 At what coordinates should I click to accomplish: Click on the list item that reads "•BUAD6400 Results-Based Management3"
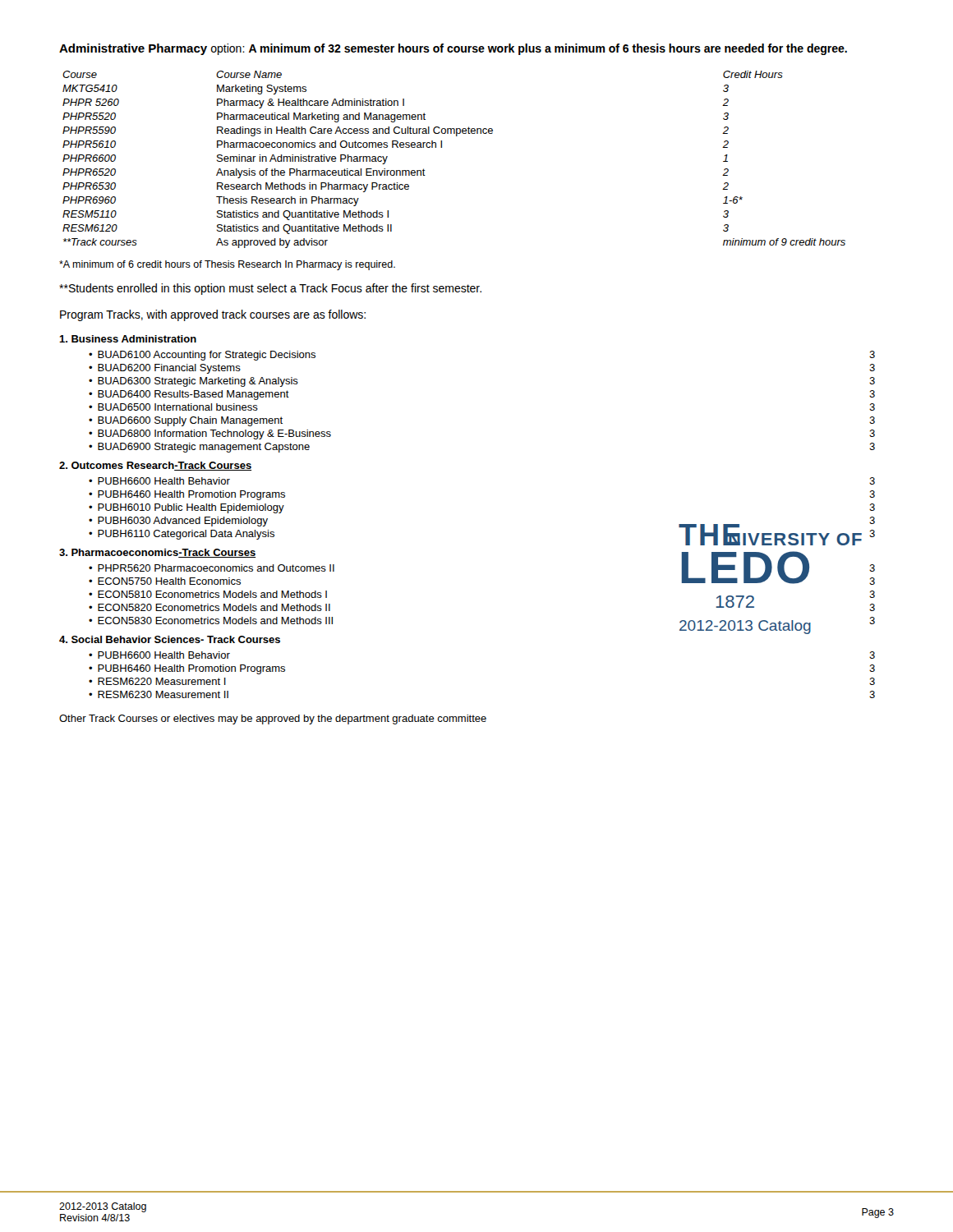coord(184,394)
